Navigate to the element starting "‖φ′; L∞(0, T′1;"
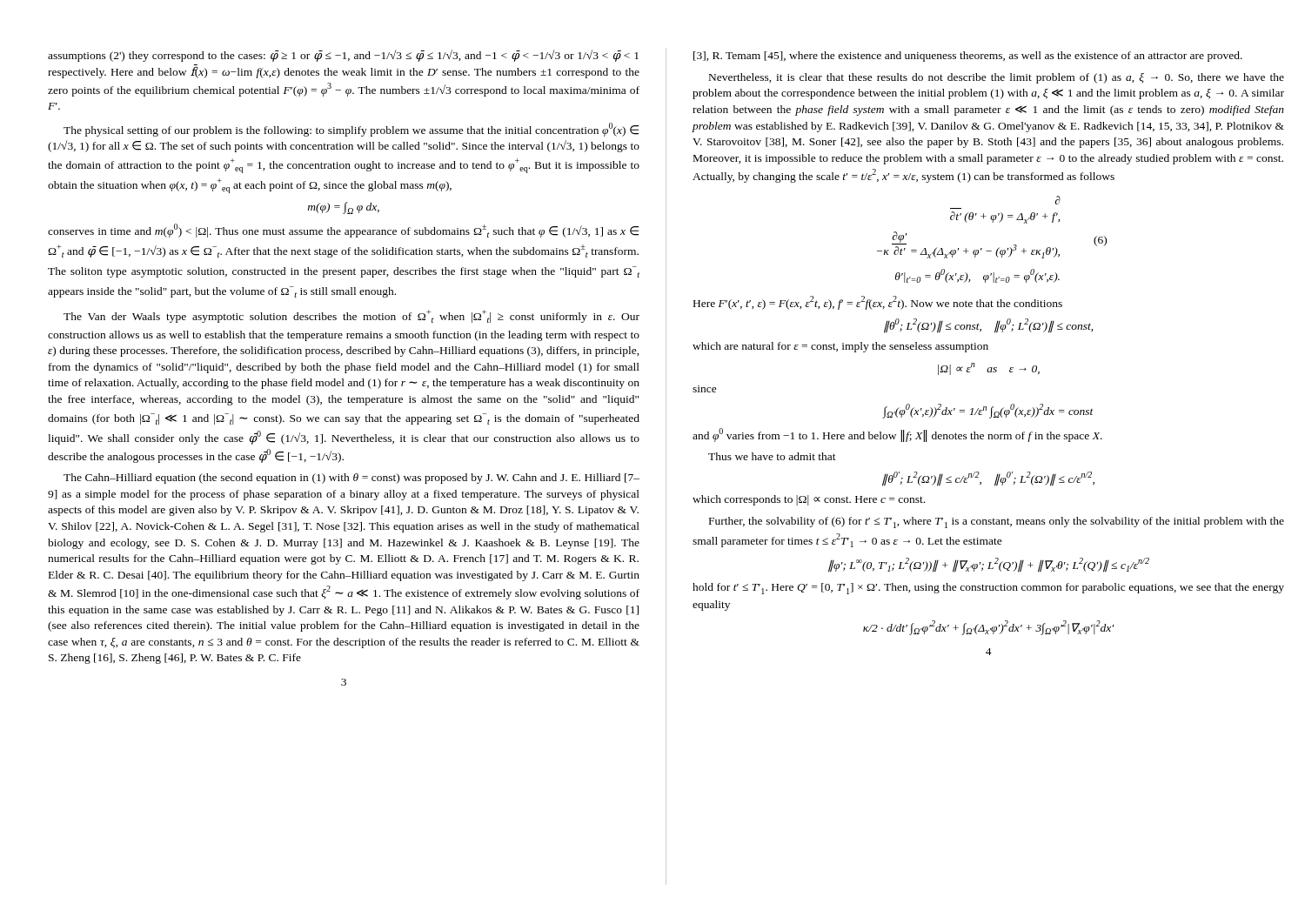The height and width of the screenshot is (924, 1305). 988,565
